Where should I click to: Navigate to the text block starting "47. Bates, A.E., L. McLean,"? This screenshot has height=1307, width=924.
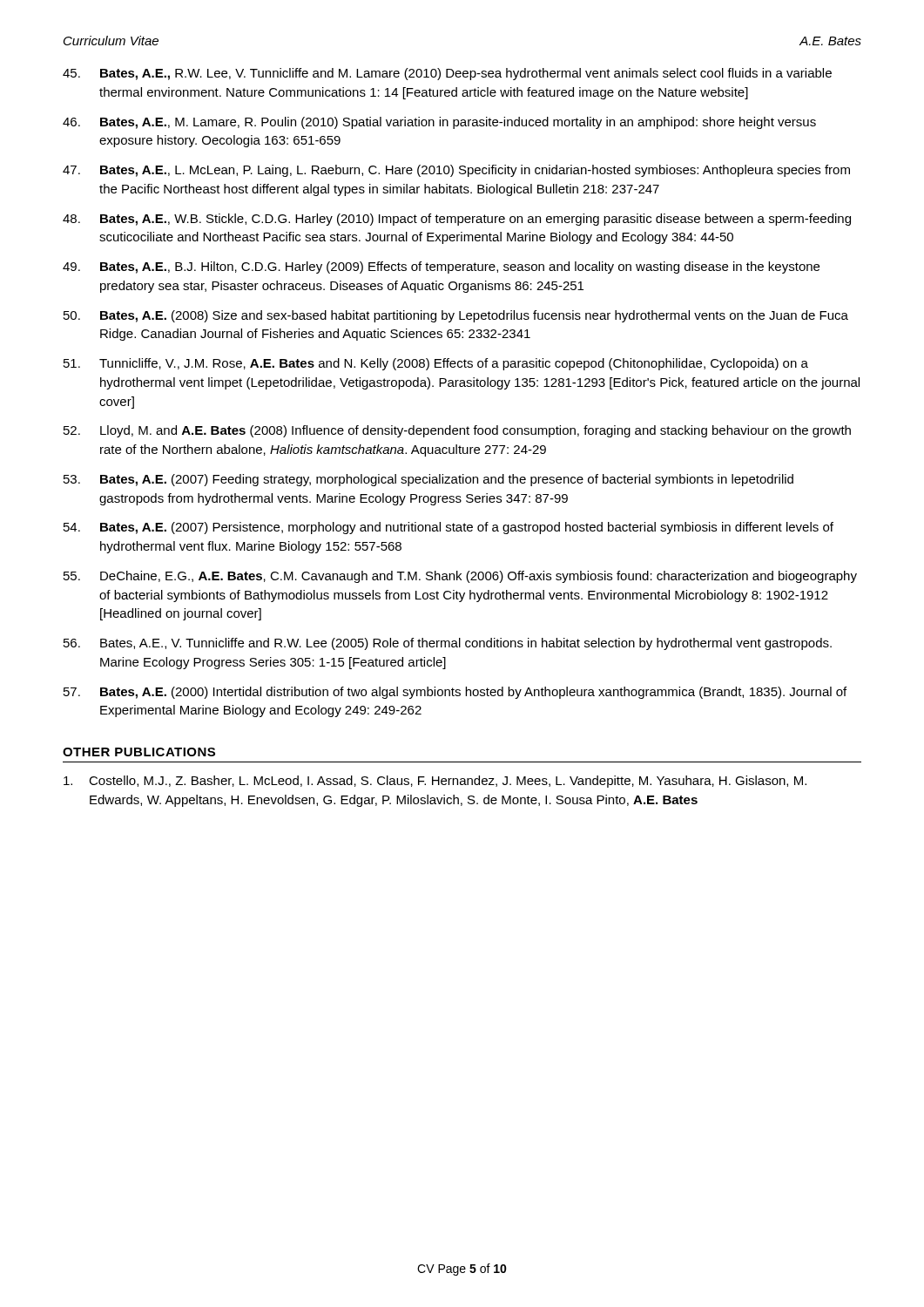point(462,179)
